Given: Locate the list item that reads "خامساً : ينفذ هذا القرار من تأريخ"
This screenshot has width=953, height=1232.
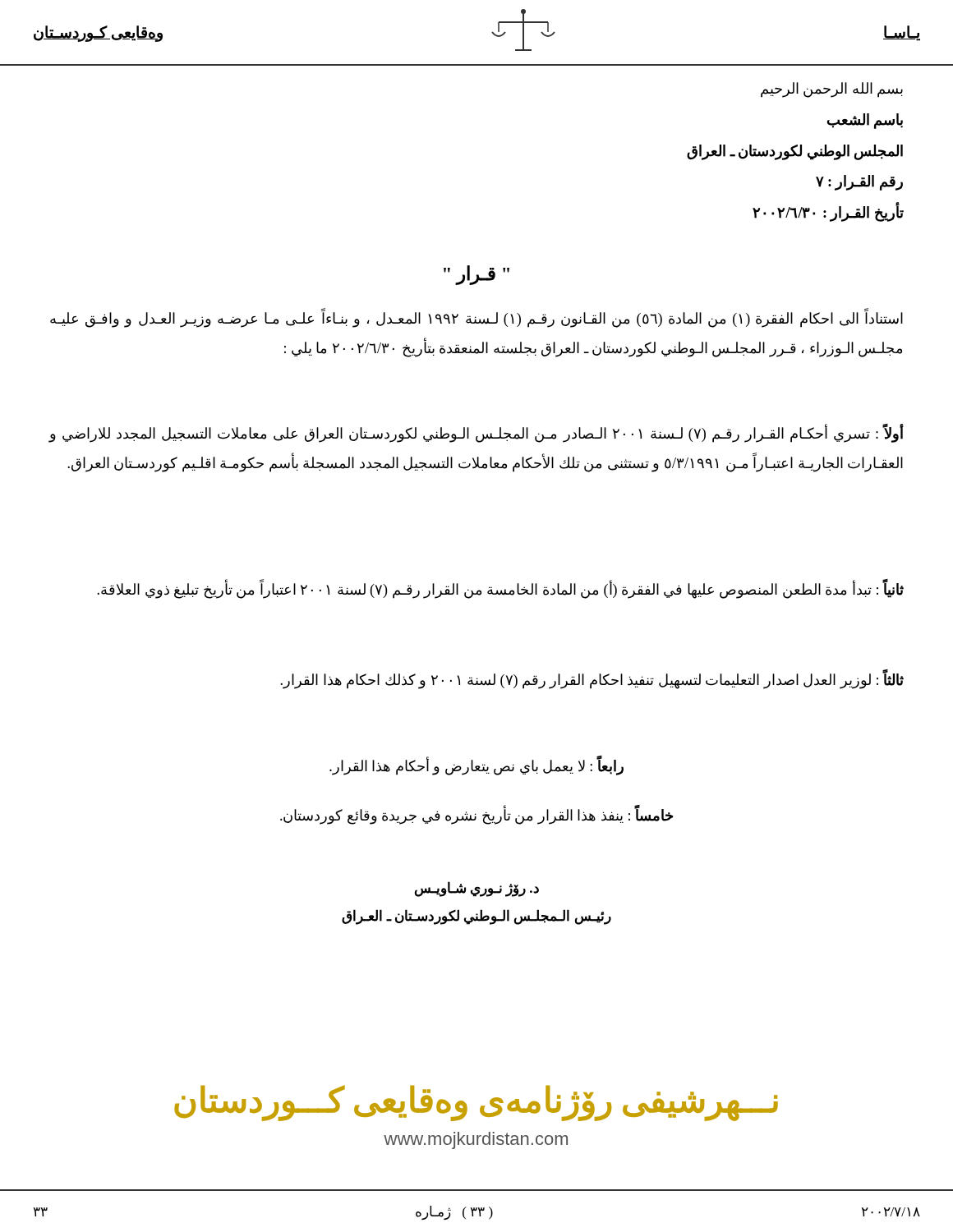Looking at the screenshot, I should pyautogui.click(x=476, y=816).
